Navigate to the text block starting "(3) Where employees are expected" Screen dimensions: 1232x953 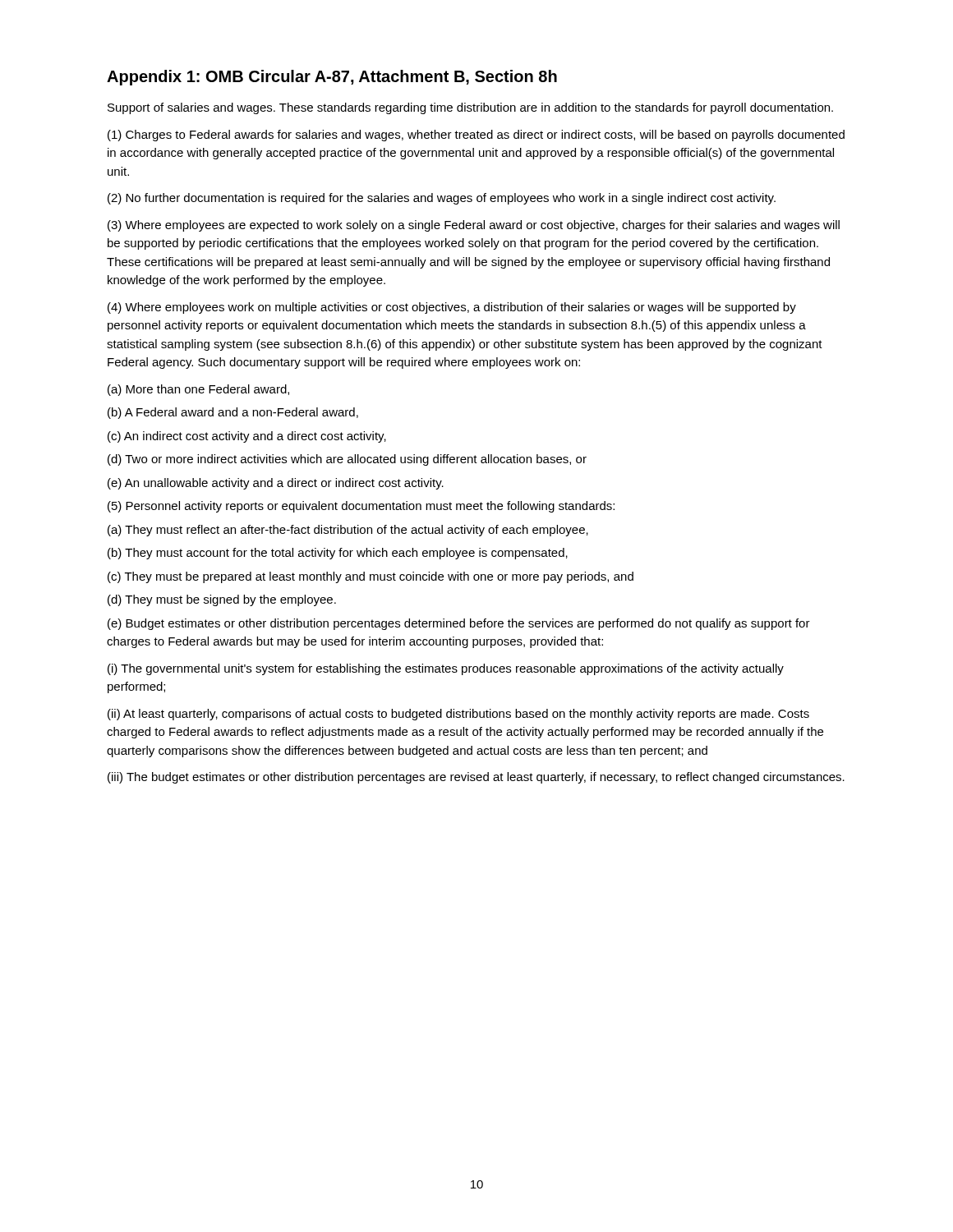click(x=474, y=252)
